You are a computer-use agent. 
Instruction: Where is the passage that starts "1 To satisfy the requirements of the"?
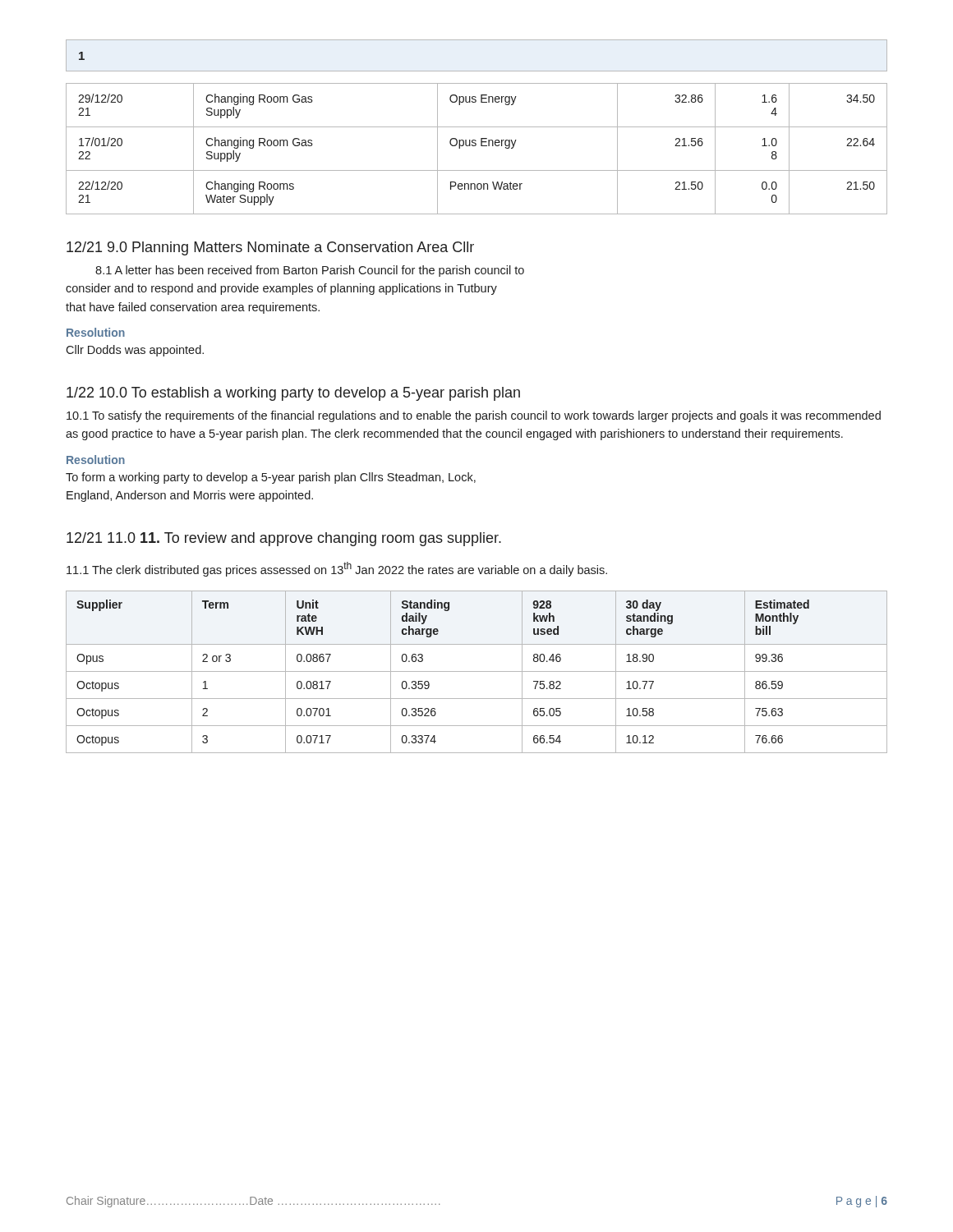474,425
